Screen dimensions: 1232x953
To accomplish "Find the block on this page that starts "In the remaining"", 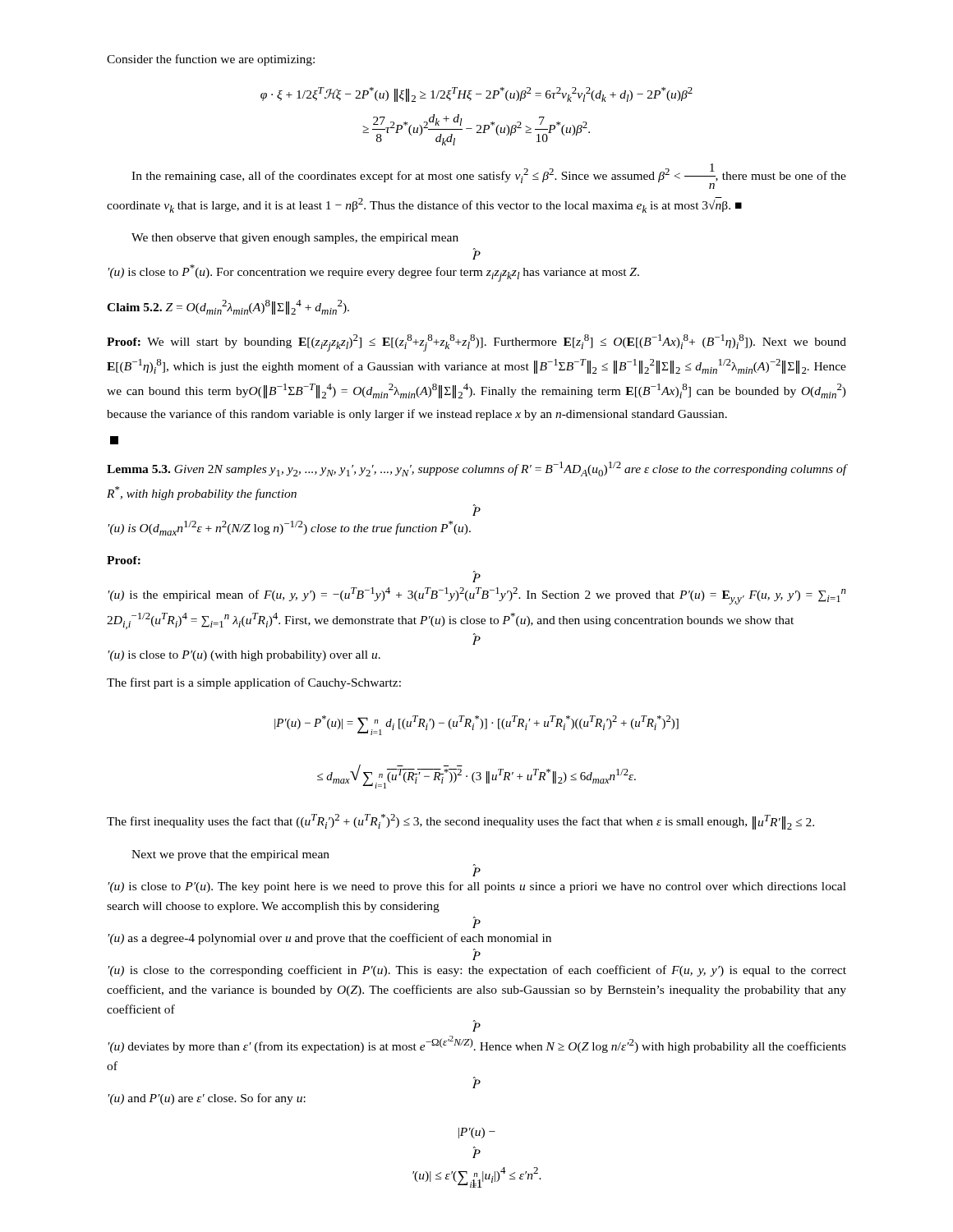I will tap(476, 189).
